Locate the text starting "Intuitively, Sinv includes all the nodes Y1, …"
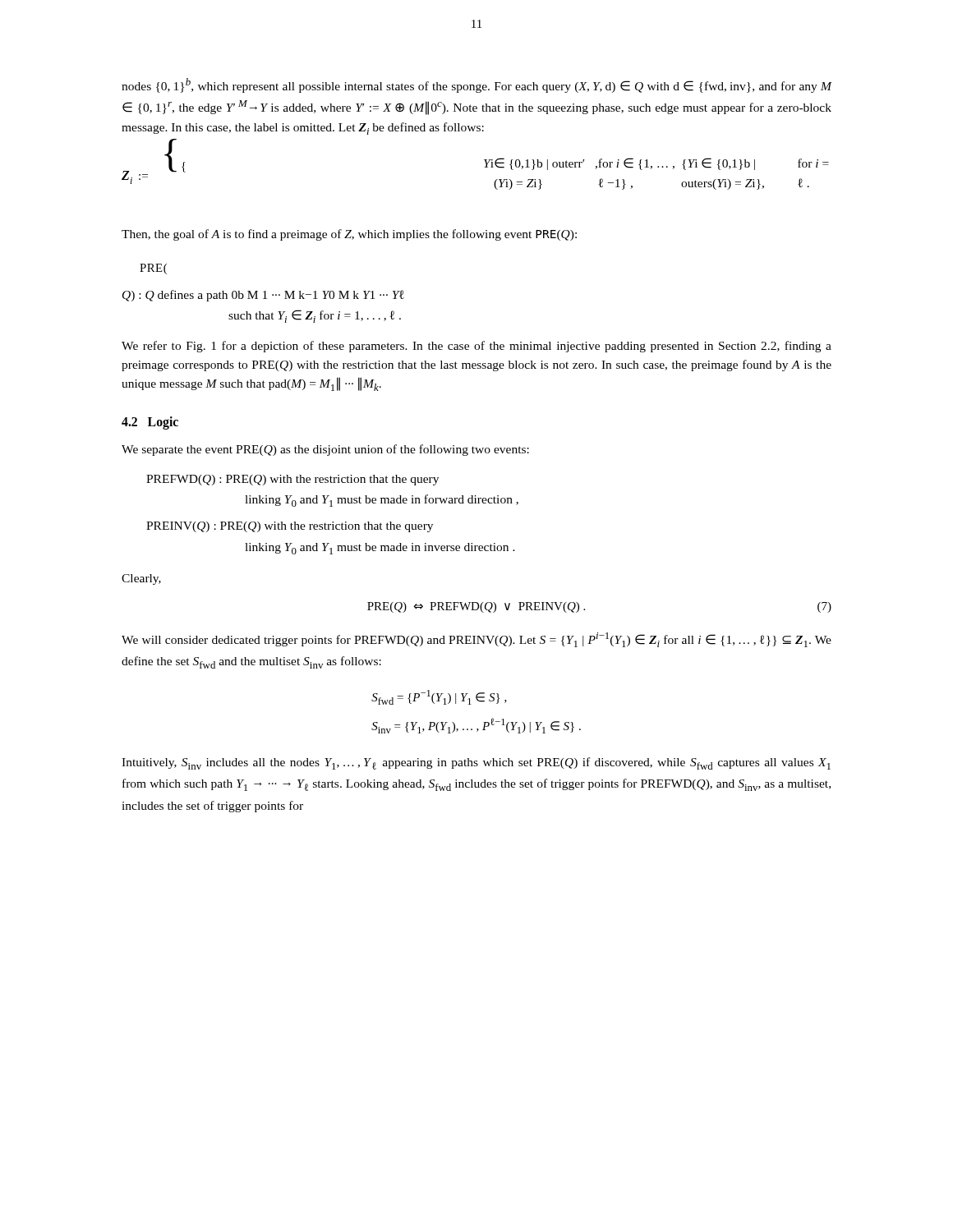The width and height of the screenshot is (953, 1232). pos(476,783)
